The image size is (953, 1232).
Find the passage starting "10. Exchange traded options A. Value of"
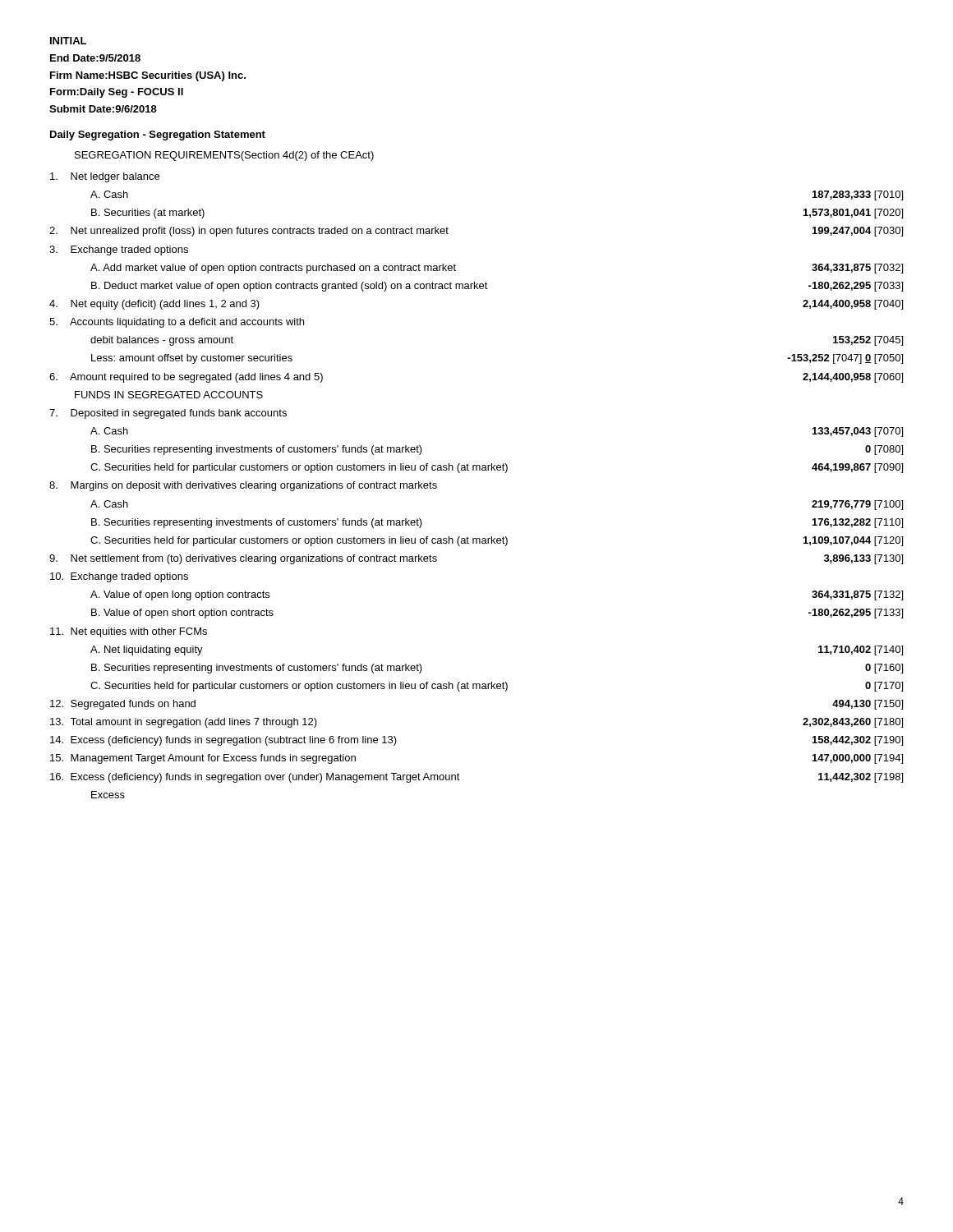119,577
